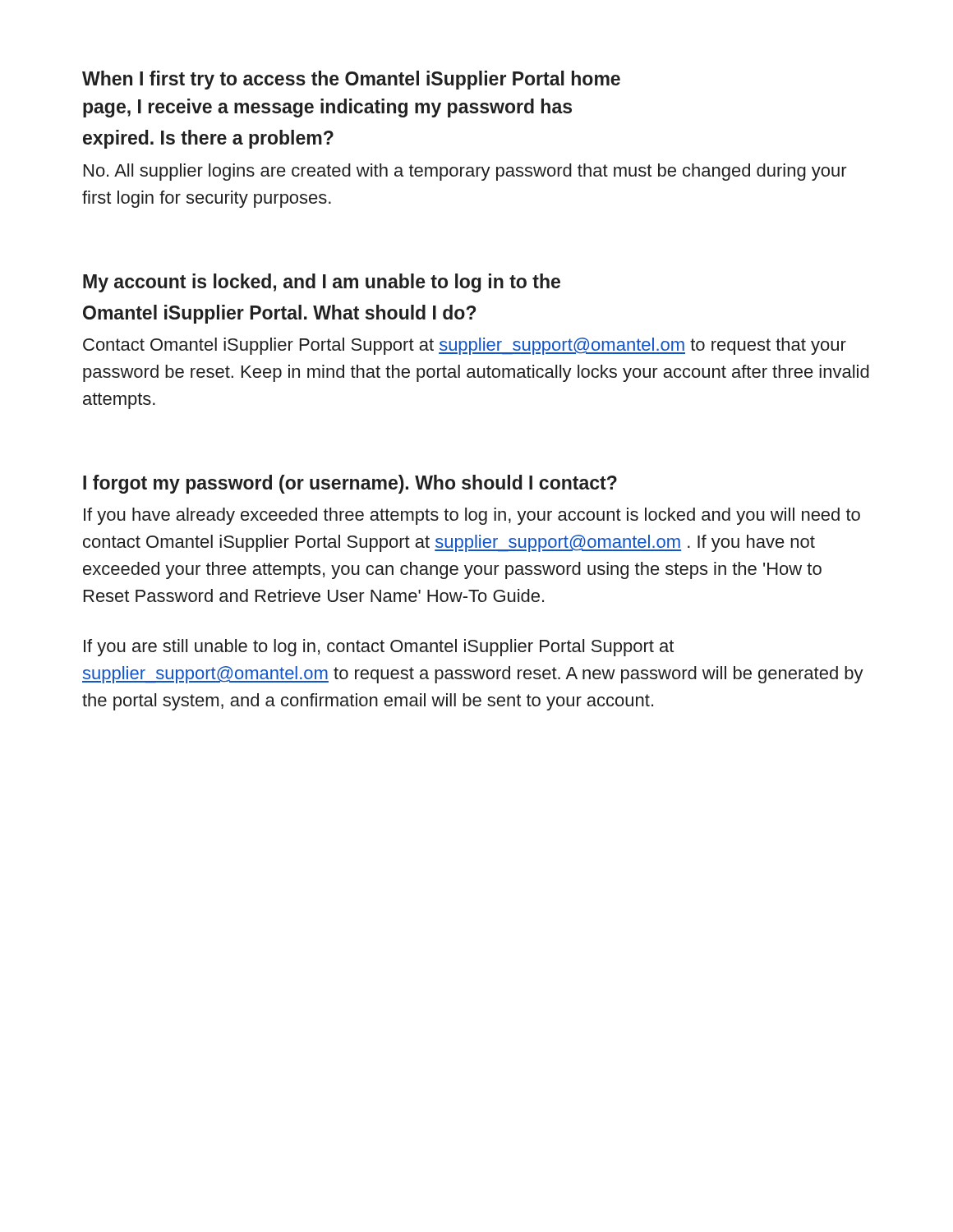Screen dimensions: 1232x953
Task: Point to the section header beginning "When I first try to access"
Action: 351,79
